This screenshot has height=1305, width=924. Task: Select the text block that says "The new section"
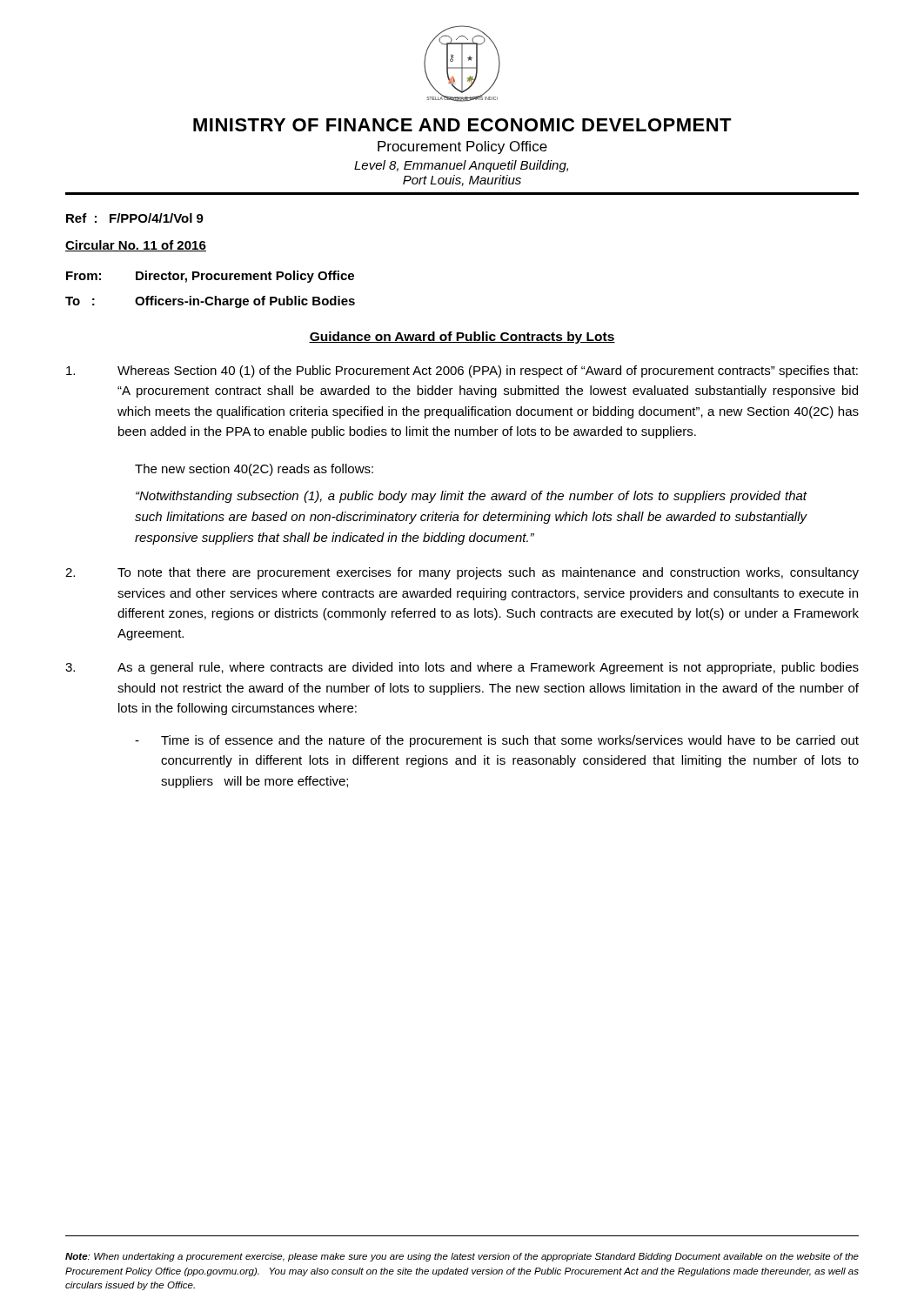(255, 468)
